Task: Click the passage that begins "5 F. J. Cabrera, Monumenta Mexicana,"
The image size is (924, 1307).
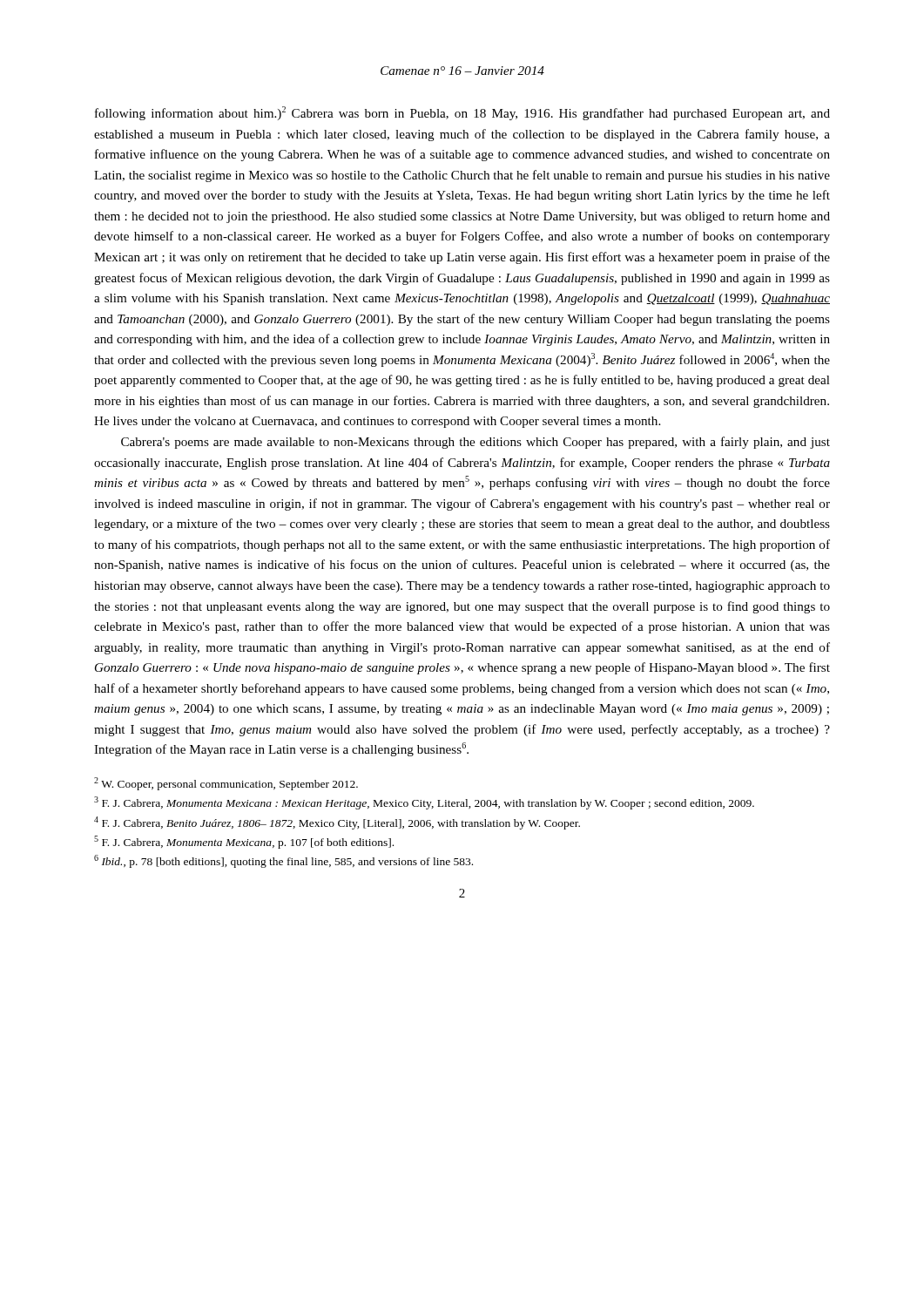Action: (x=244, y=841)
